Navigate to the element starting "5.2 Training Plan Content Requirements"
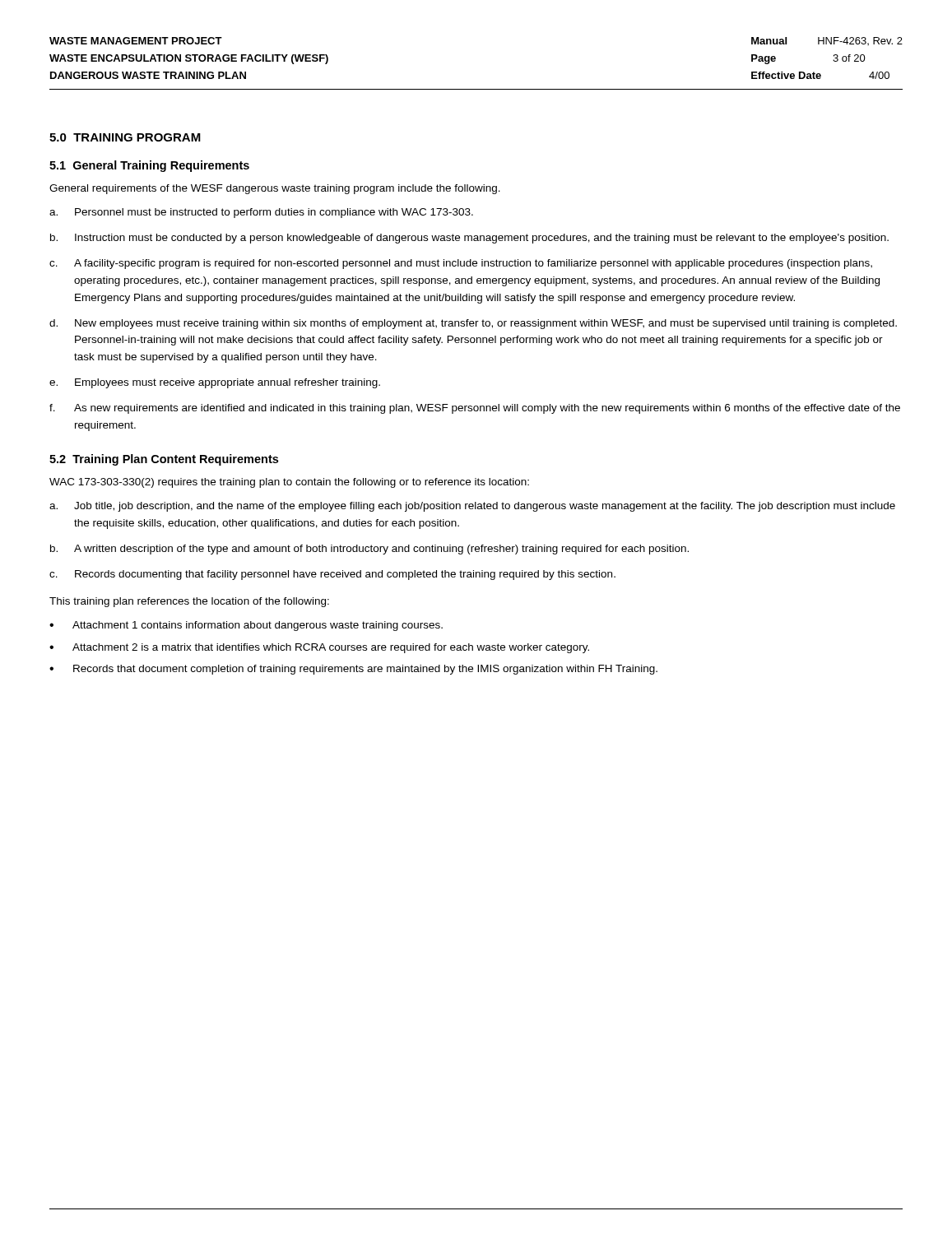The width and height of the screenshot is (952, 1234). [164, 459]
